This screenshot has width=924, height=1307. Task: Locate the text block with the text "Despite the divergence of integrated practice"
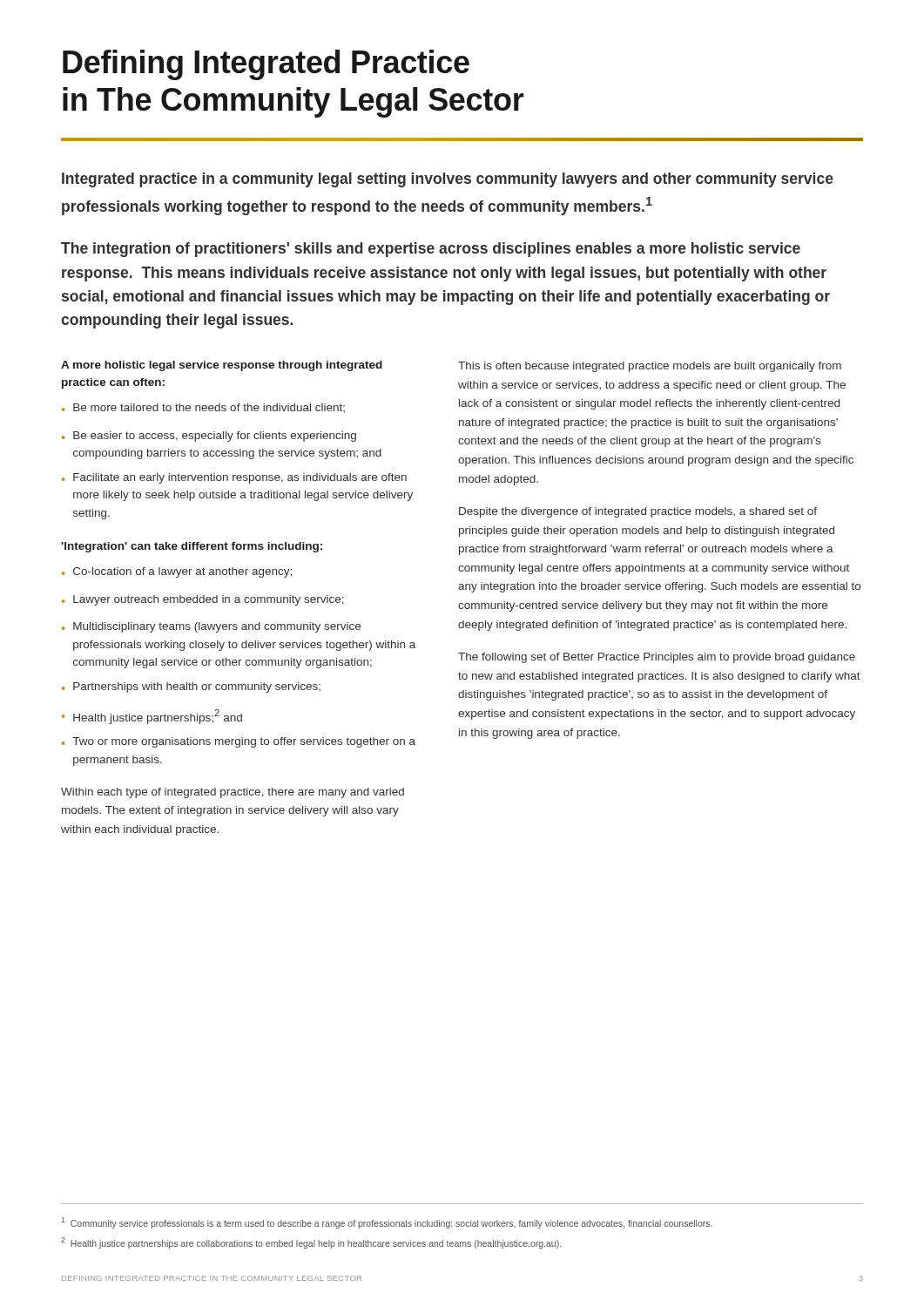point(660,568)
